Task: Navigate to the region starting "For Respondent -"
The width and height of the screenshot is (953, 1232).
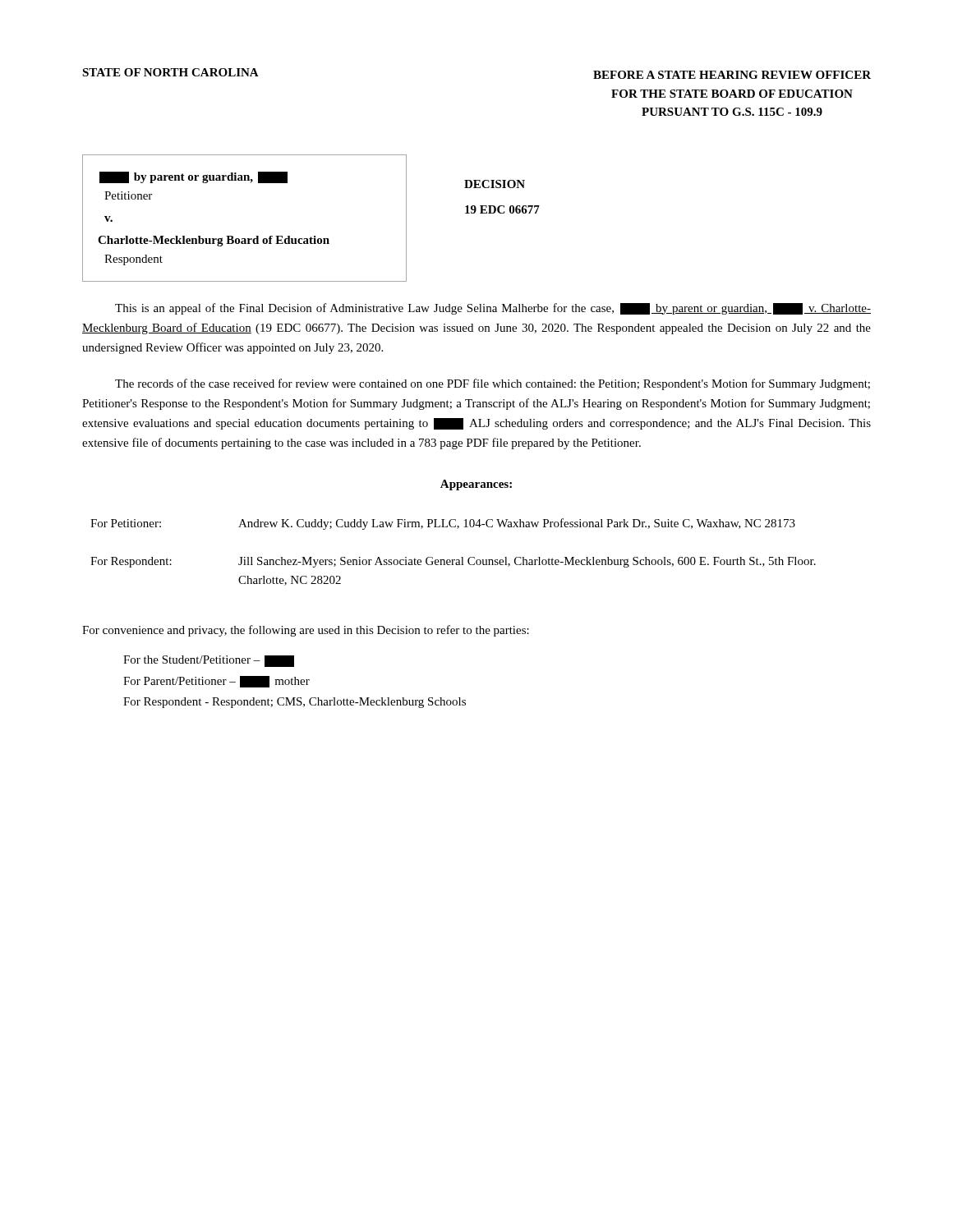Action: point(295,703)
